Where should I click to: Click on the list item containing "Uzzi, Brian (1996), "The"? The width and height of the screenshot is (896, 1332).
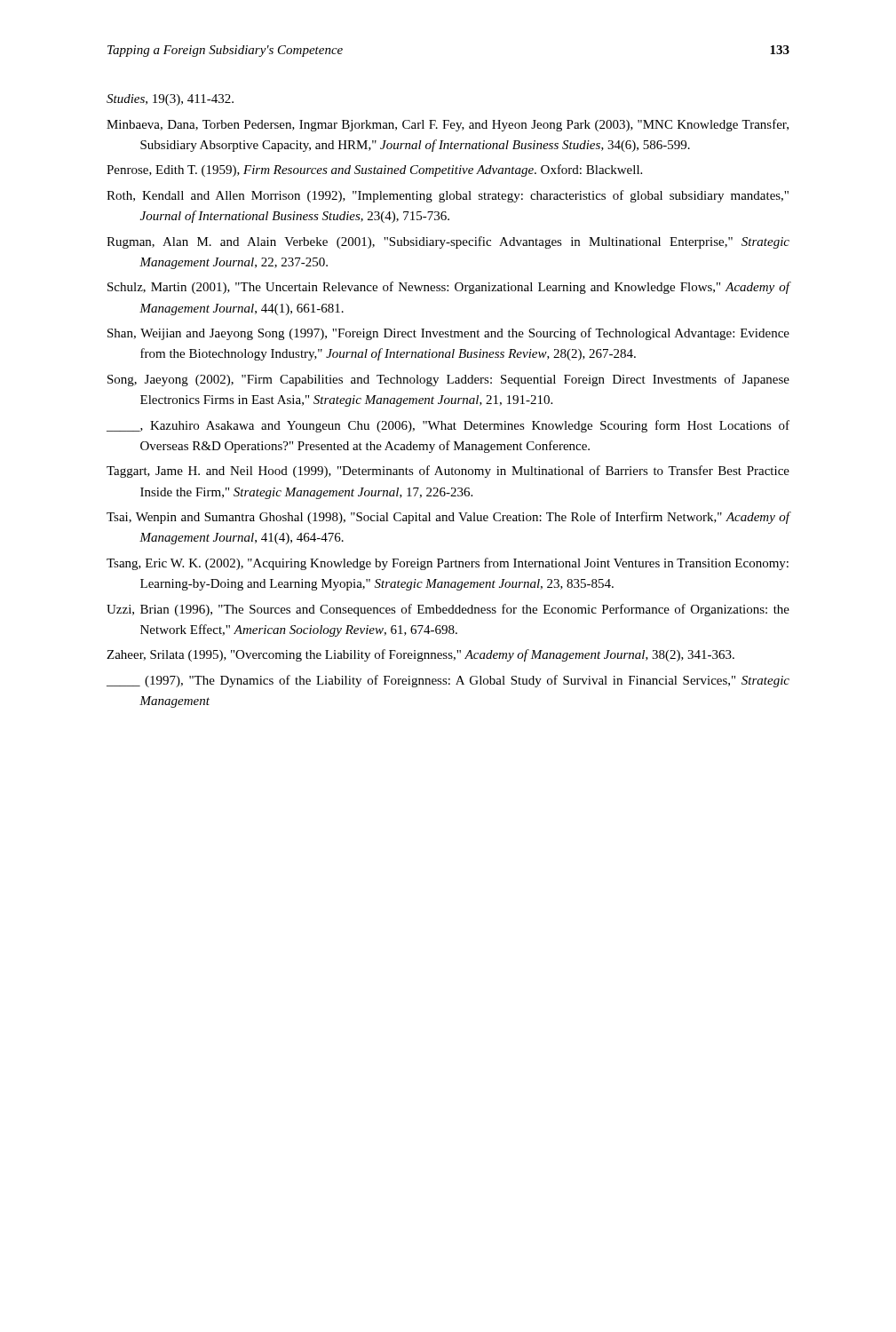tap(448, 619)
